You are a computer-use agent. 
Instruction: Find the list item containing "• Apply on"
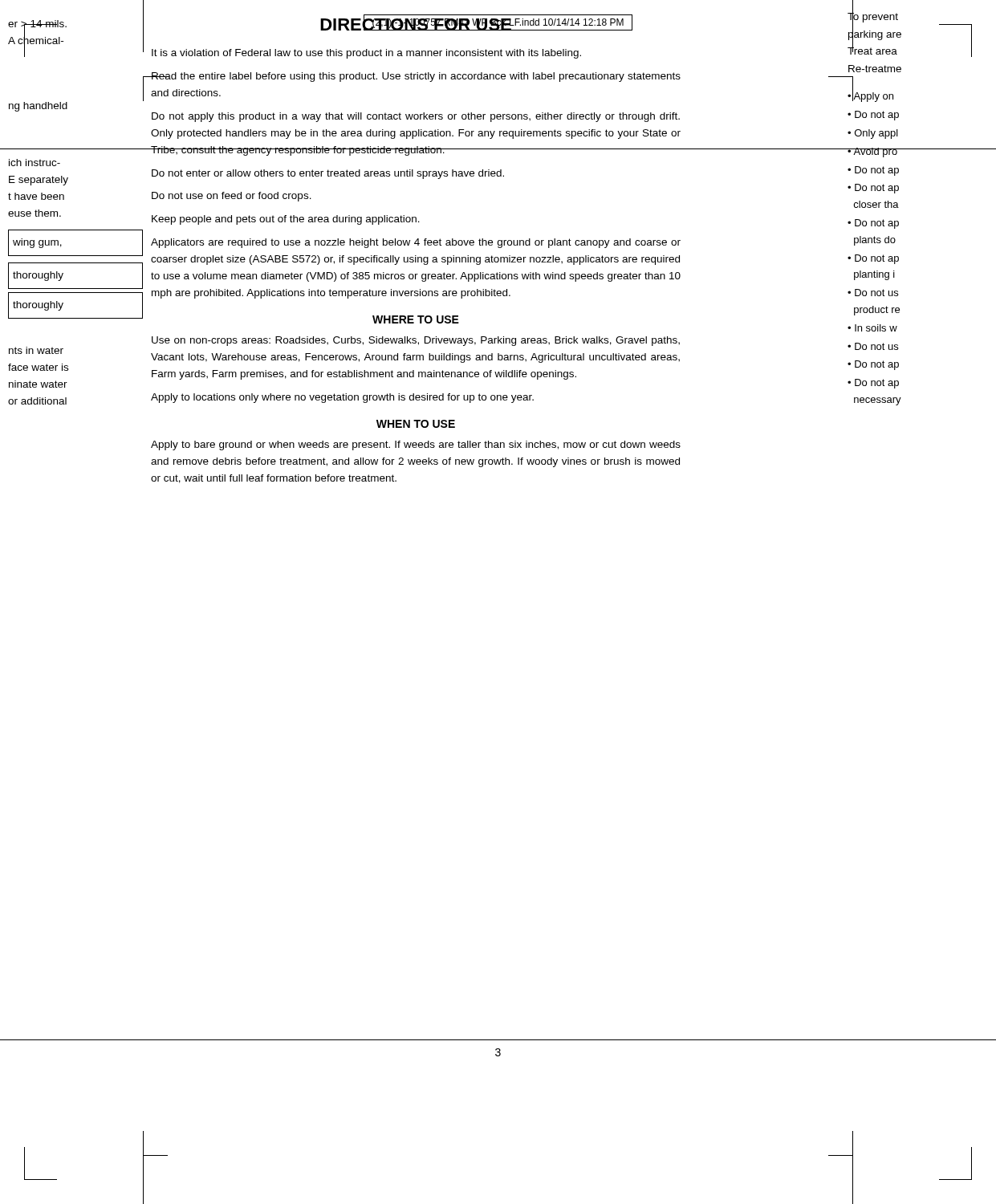(x=872, y=96)
